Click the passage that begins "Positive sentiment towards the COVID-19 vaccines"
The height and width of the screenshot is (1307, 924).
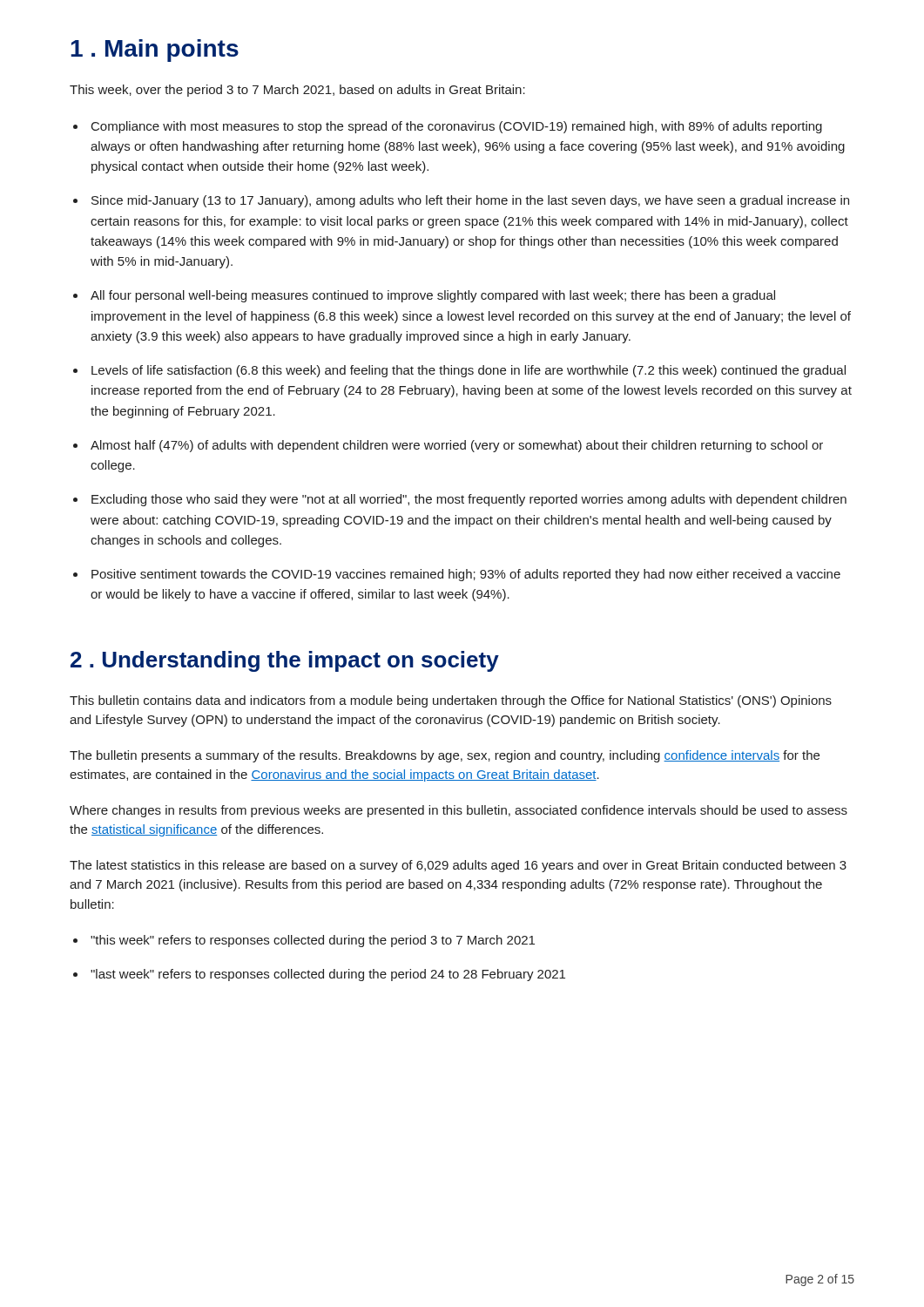point(471,584)
